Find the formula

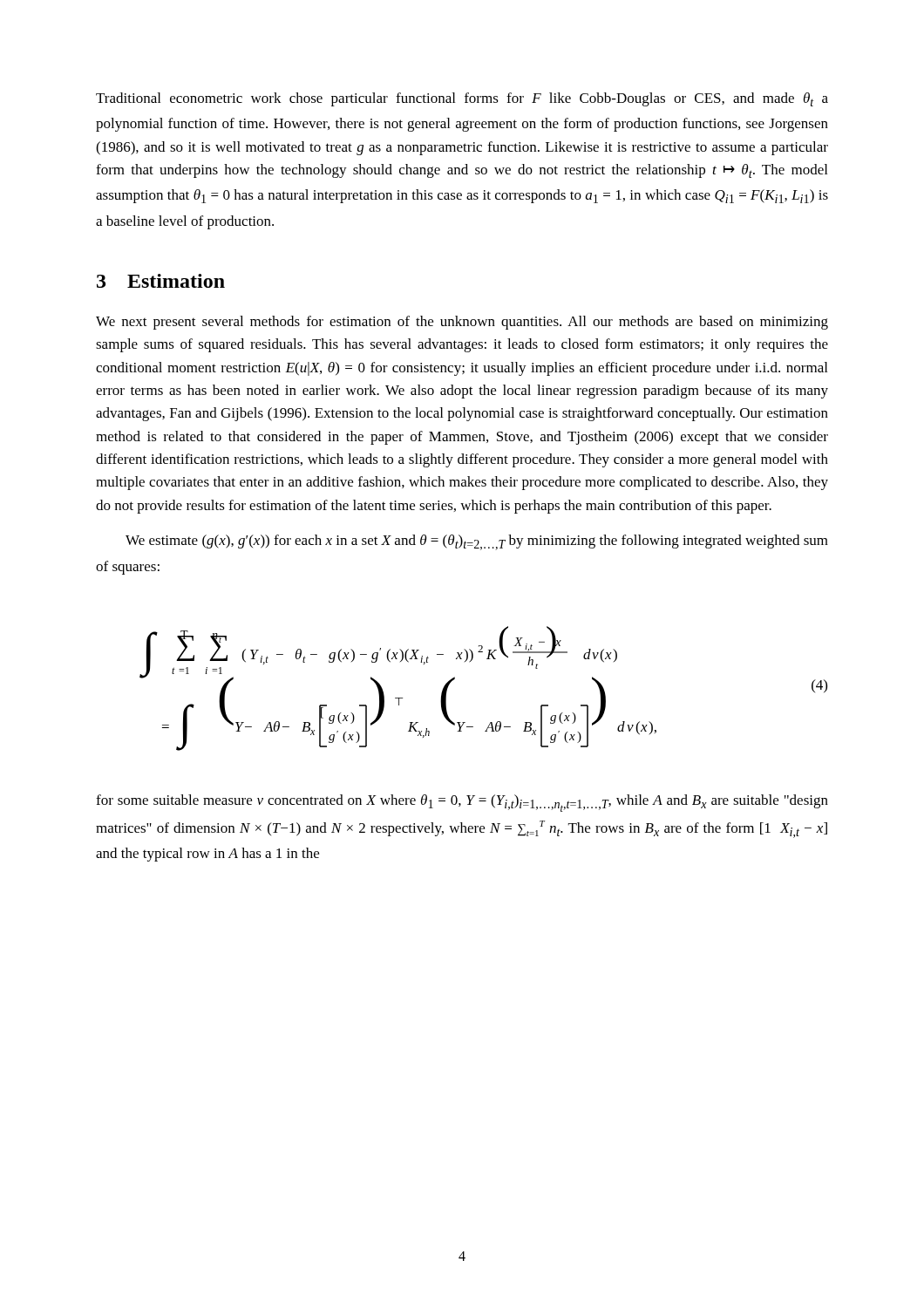pyautogui.click(x=482, y=685)
